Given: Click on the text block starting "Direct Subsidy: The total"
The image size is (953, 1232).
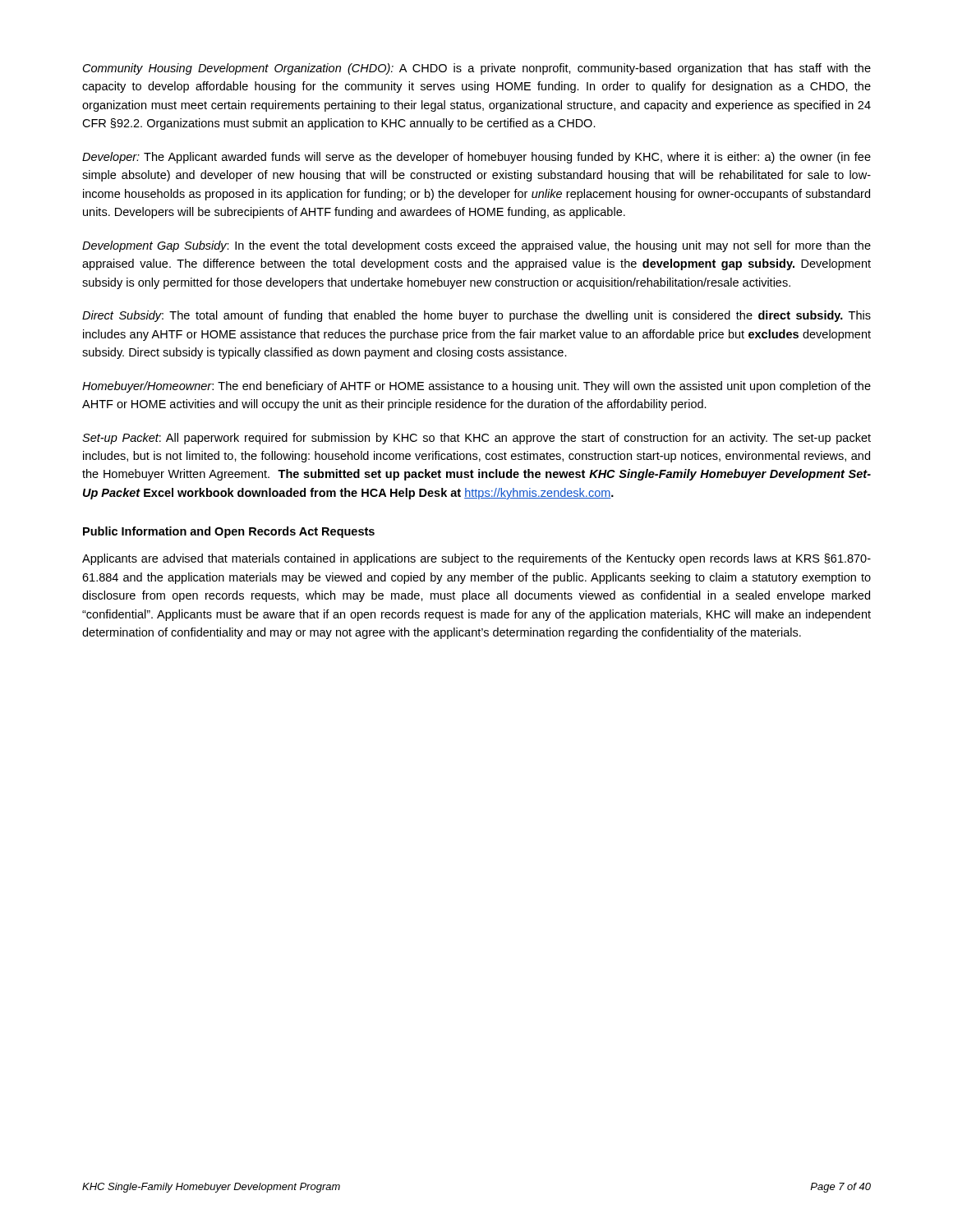Looking at the screenshot, I should [476, 334].
